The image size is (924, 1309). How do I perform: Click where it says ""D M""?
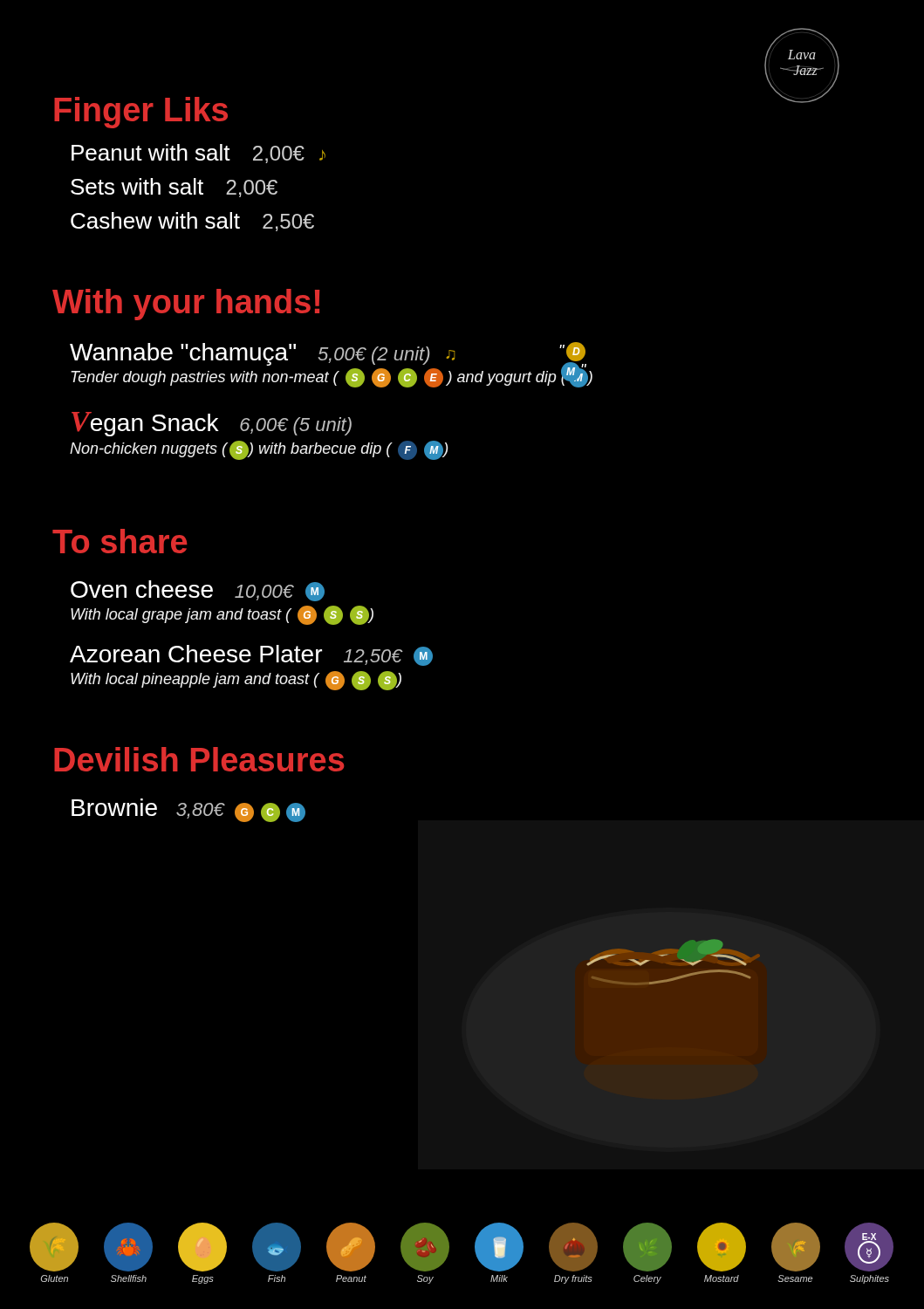[x=572, y=361]
